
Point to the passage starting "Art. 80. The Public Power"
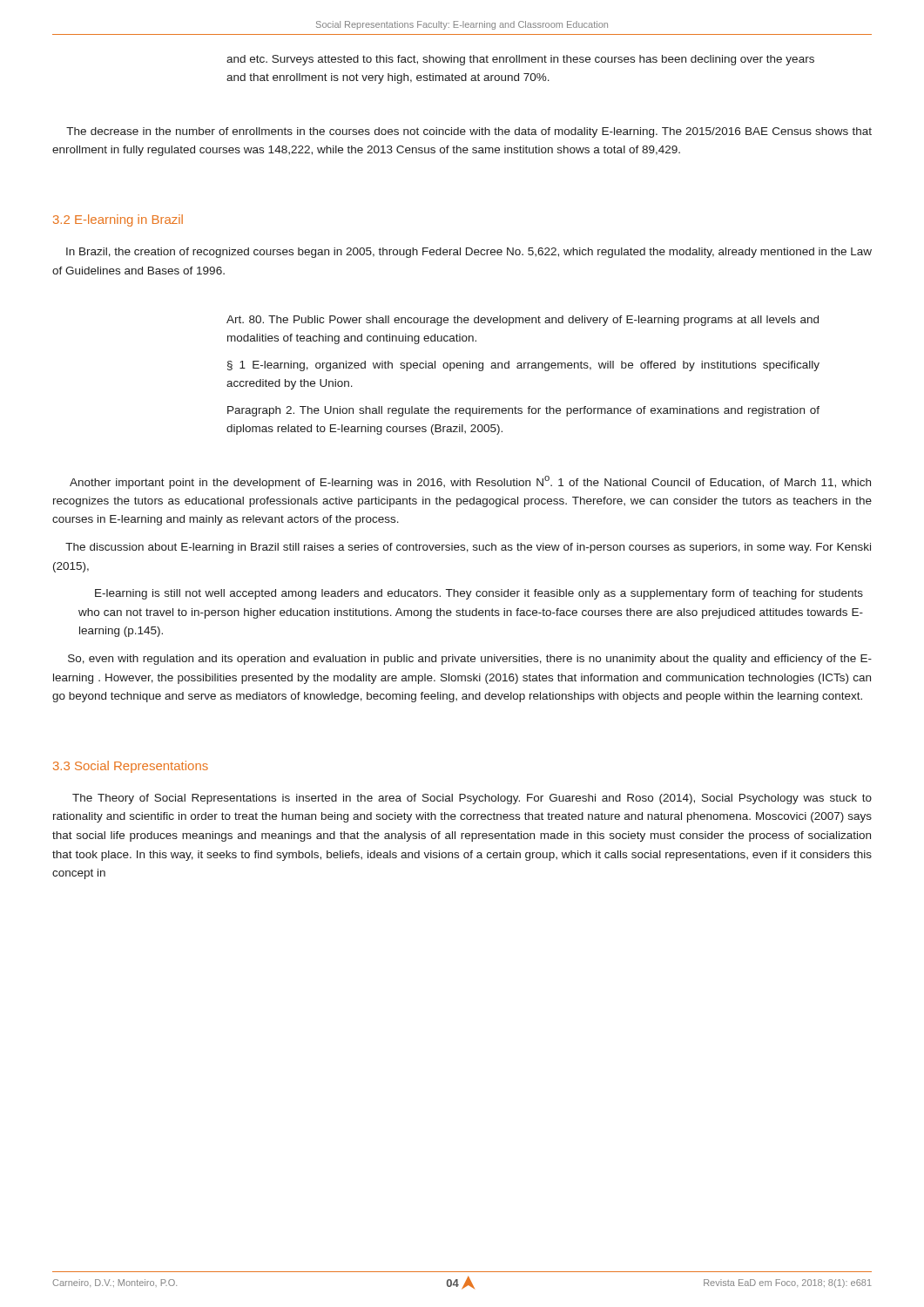click(x=523, y=329)
